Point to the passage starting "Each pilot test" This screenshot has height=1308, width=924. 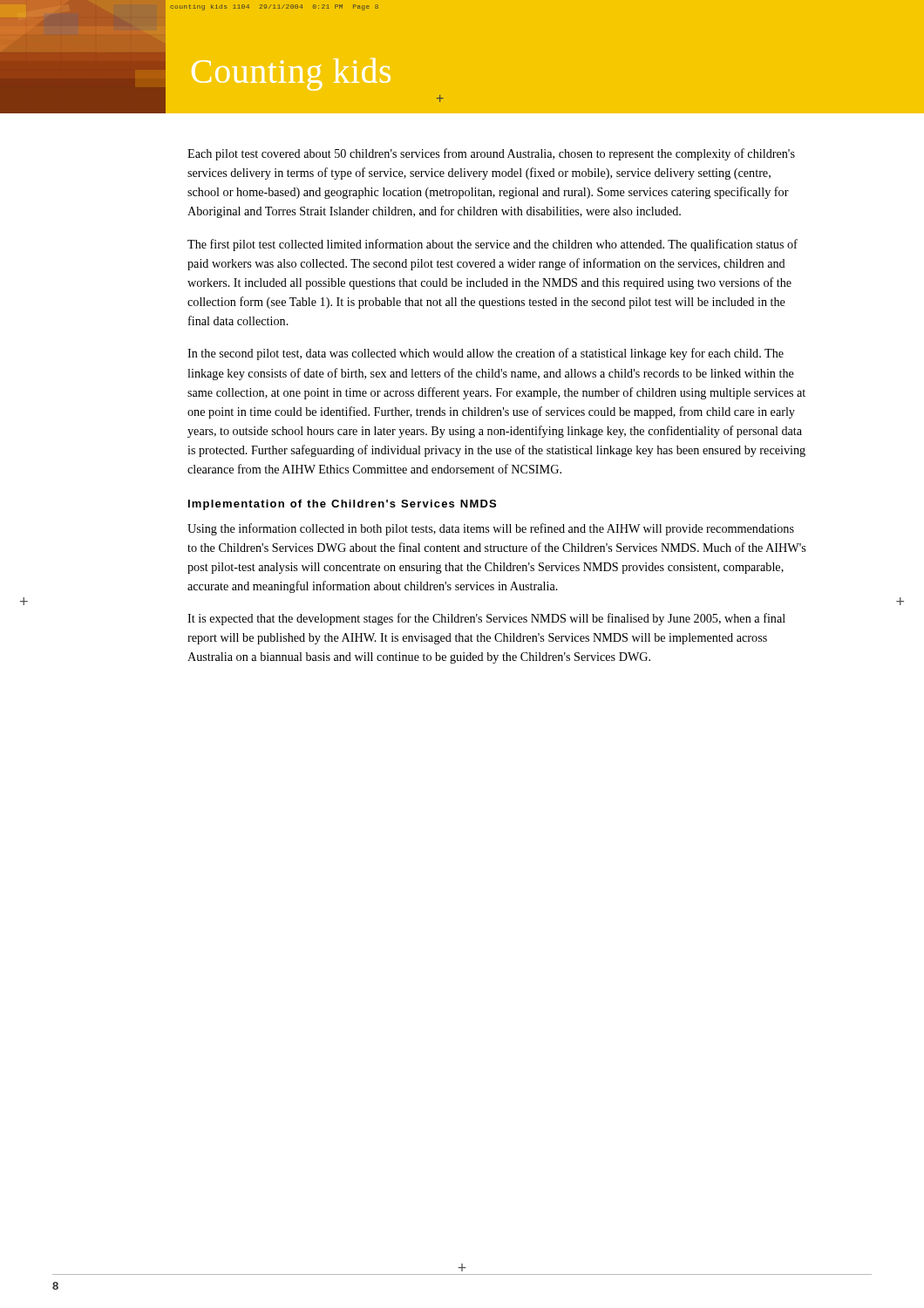coord(491,182)
